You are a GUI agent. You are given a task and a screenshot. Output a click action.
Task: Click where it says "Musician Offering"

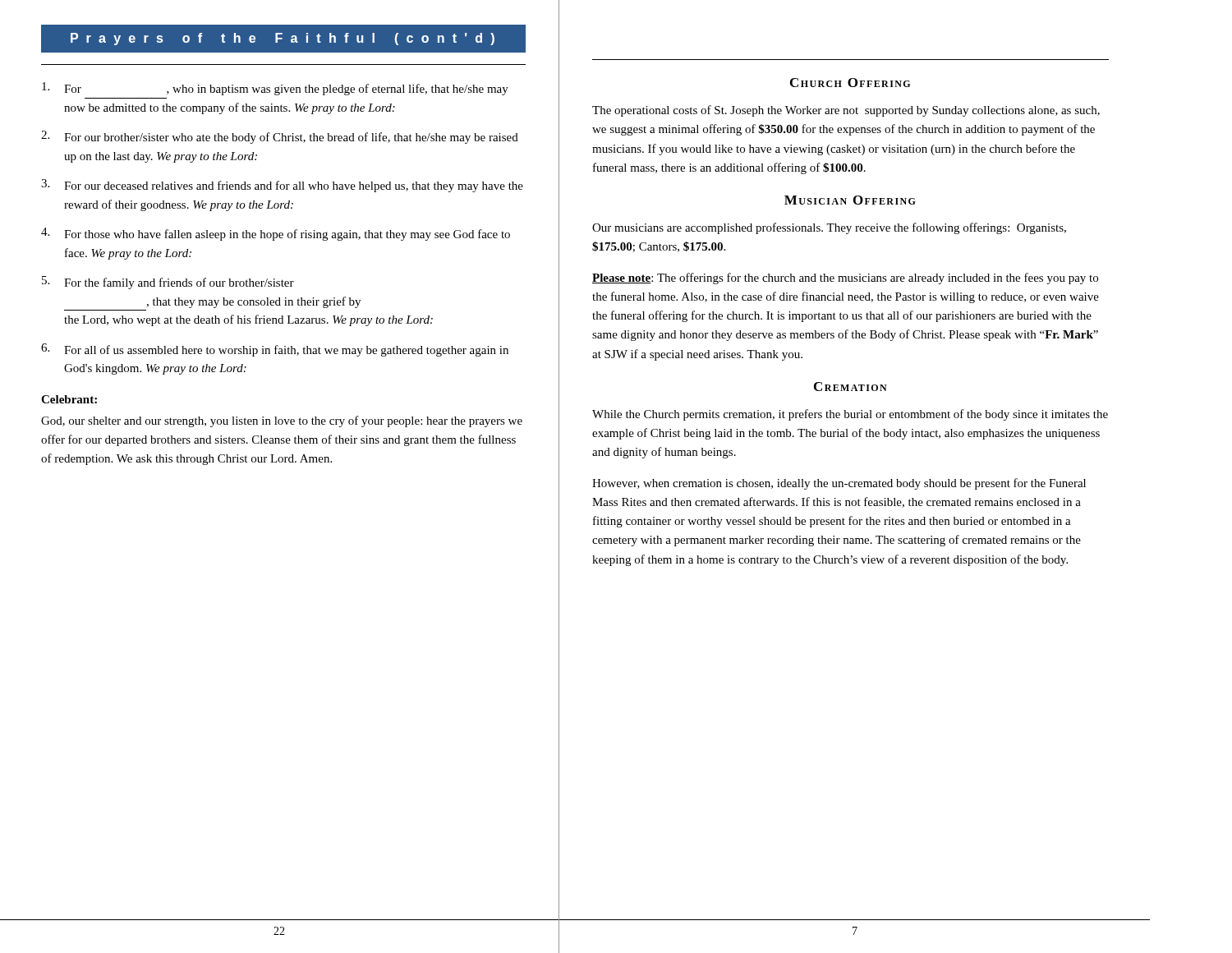coord(851,200)
